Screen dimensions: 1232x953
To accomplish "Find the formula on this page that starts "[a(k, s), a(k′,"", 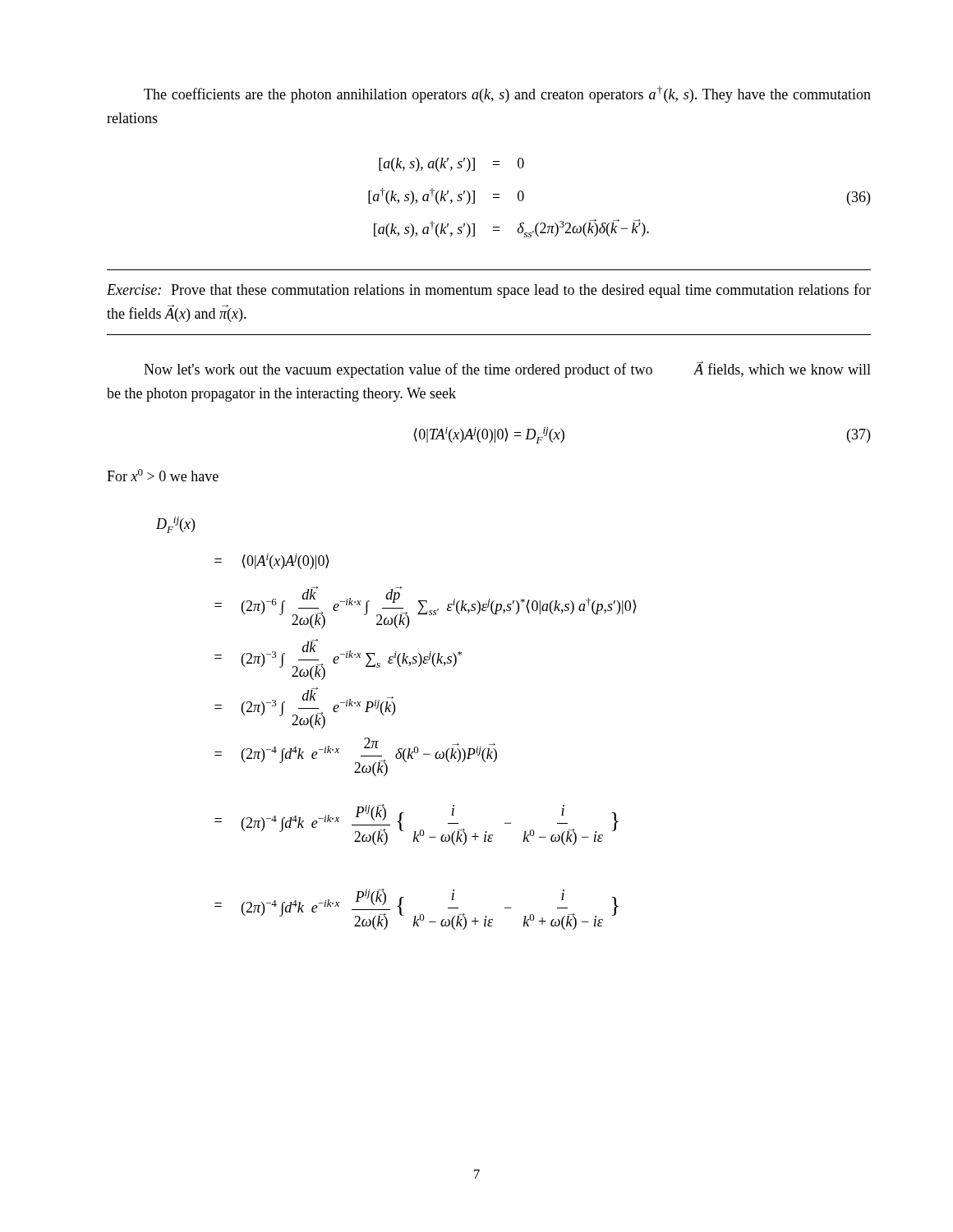I will click(489, 197).
